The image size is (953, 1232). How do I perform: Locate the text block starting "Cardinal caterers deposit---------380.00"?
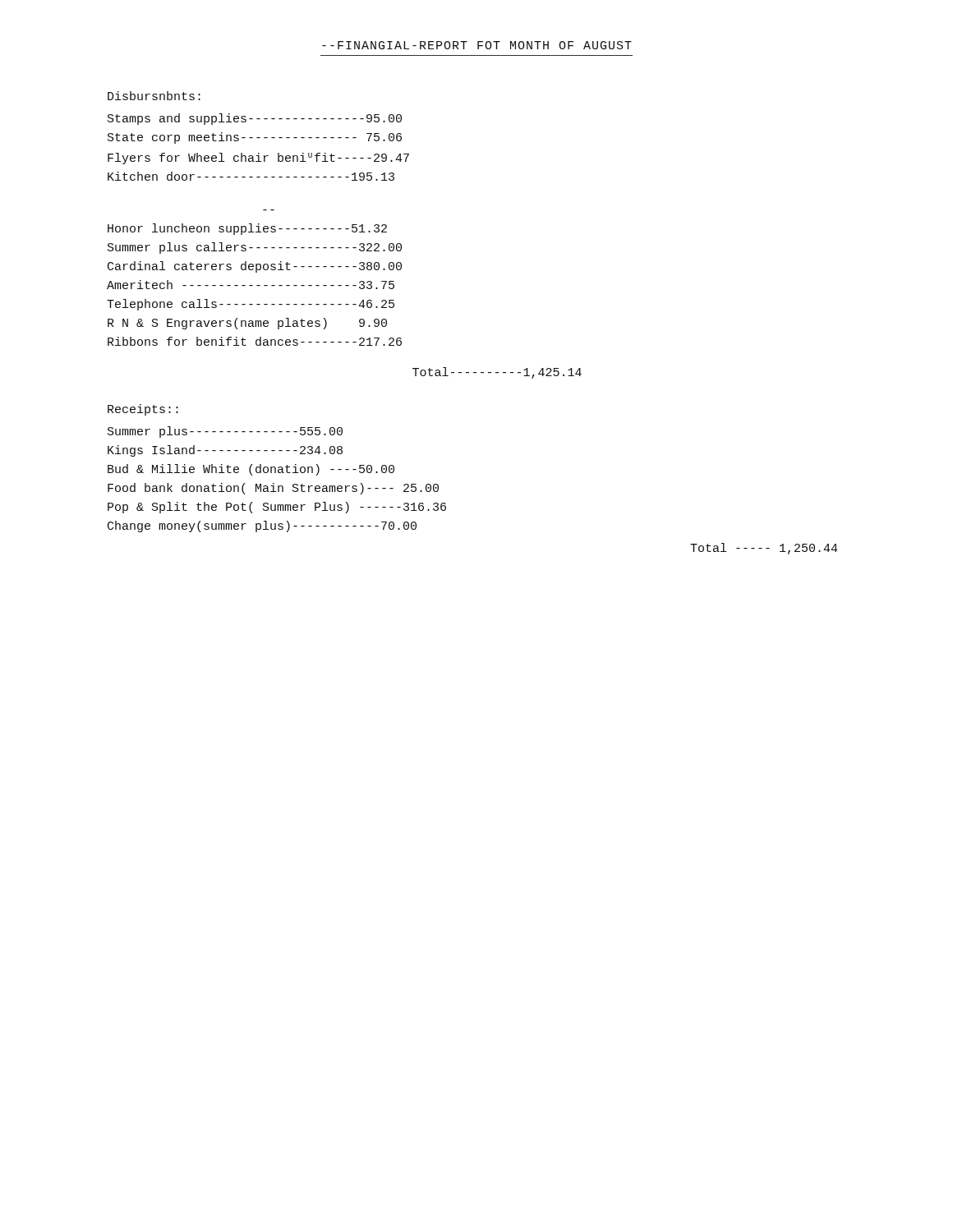coord(255,267)
